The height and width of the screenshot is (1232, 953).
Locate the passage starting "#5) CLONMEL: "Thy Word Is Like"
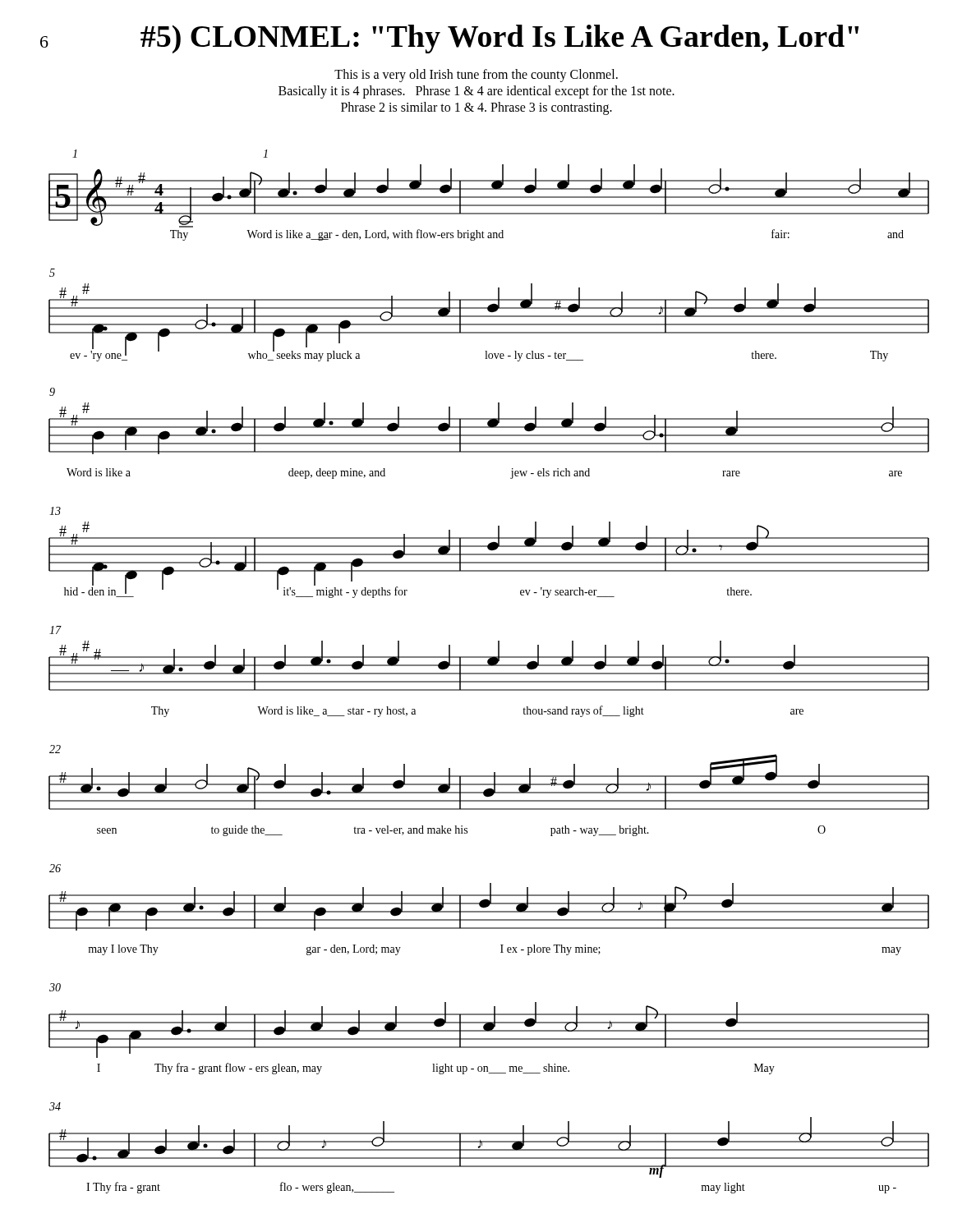(x=501, y=36)
